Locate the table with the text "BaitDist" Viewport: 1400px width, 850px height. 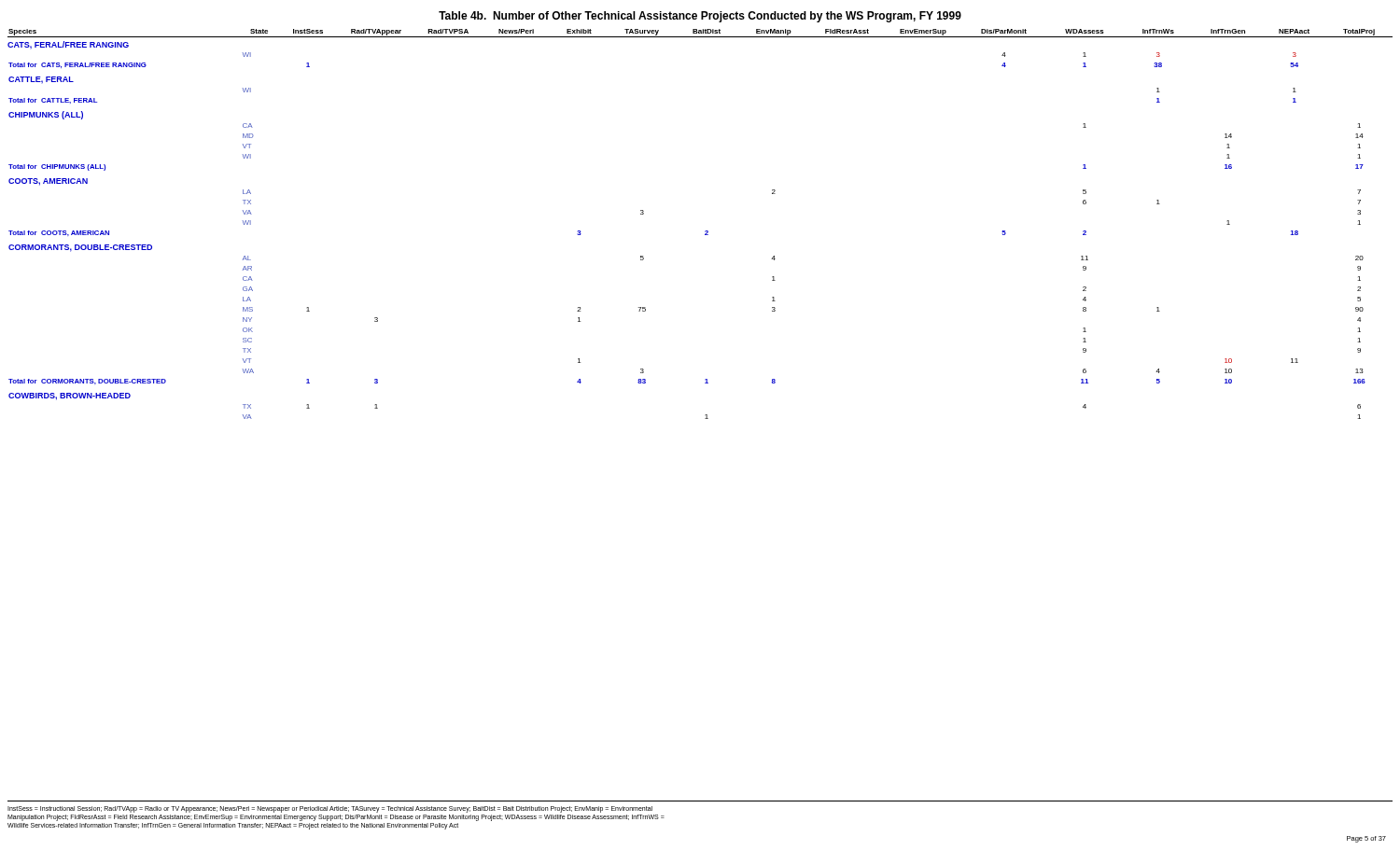(x=700, y=48)
